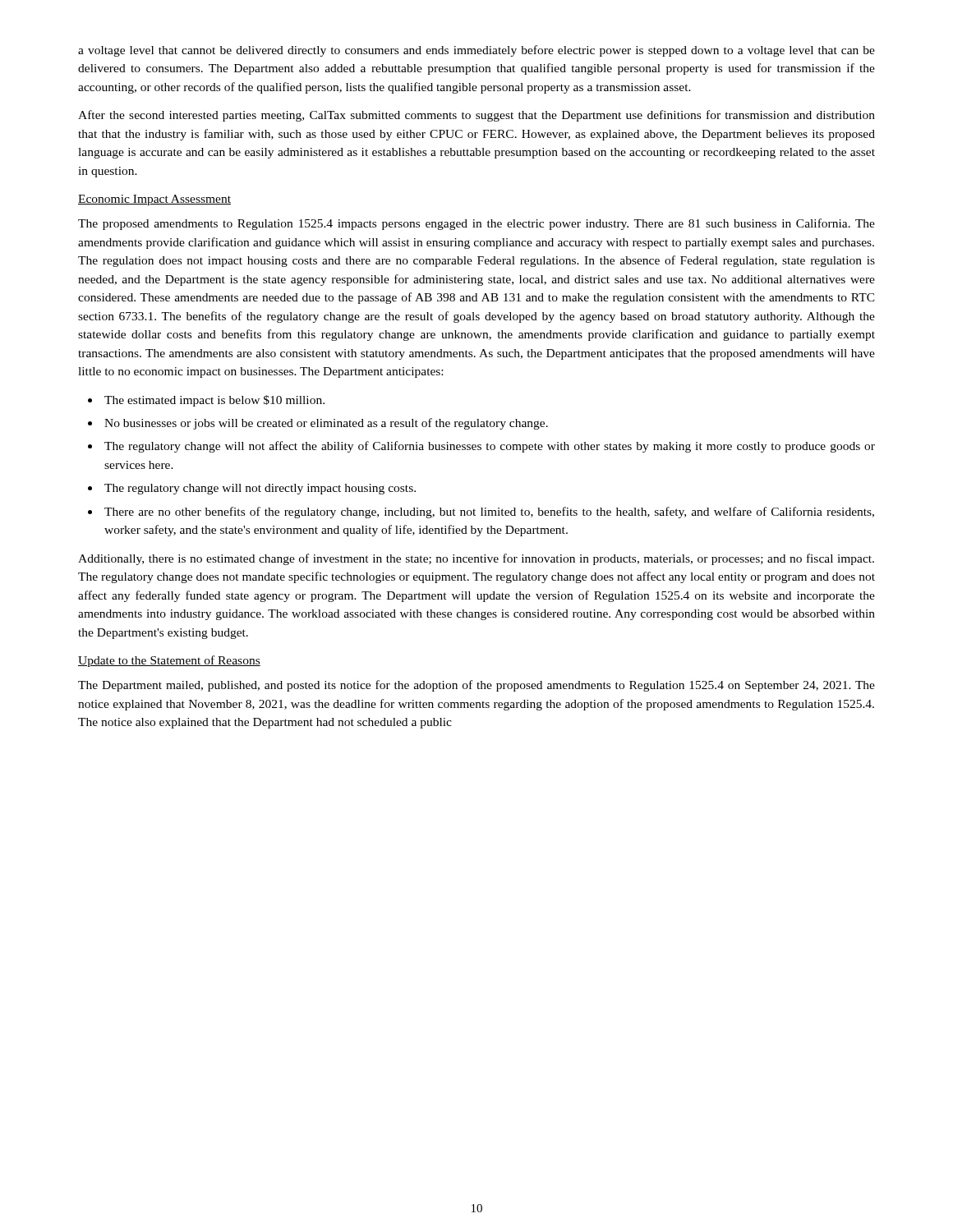Select the text block that reads "Additionally, there is"
The height and width of the screenshot is (1232, 953).
point(476,595)
